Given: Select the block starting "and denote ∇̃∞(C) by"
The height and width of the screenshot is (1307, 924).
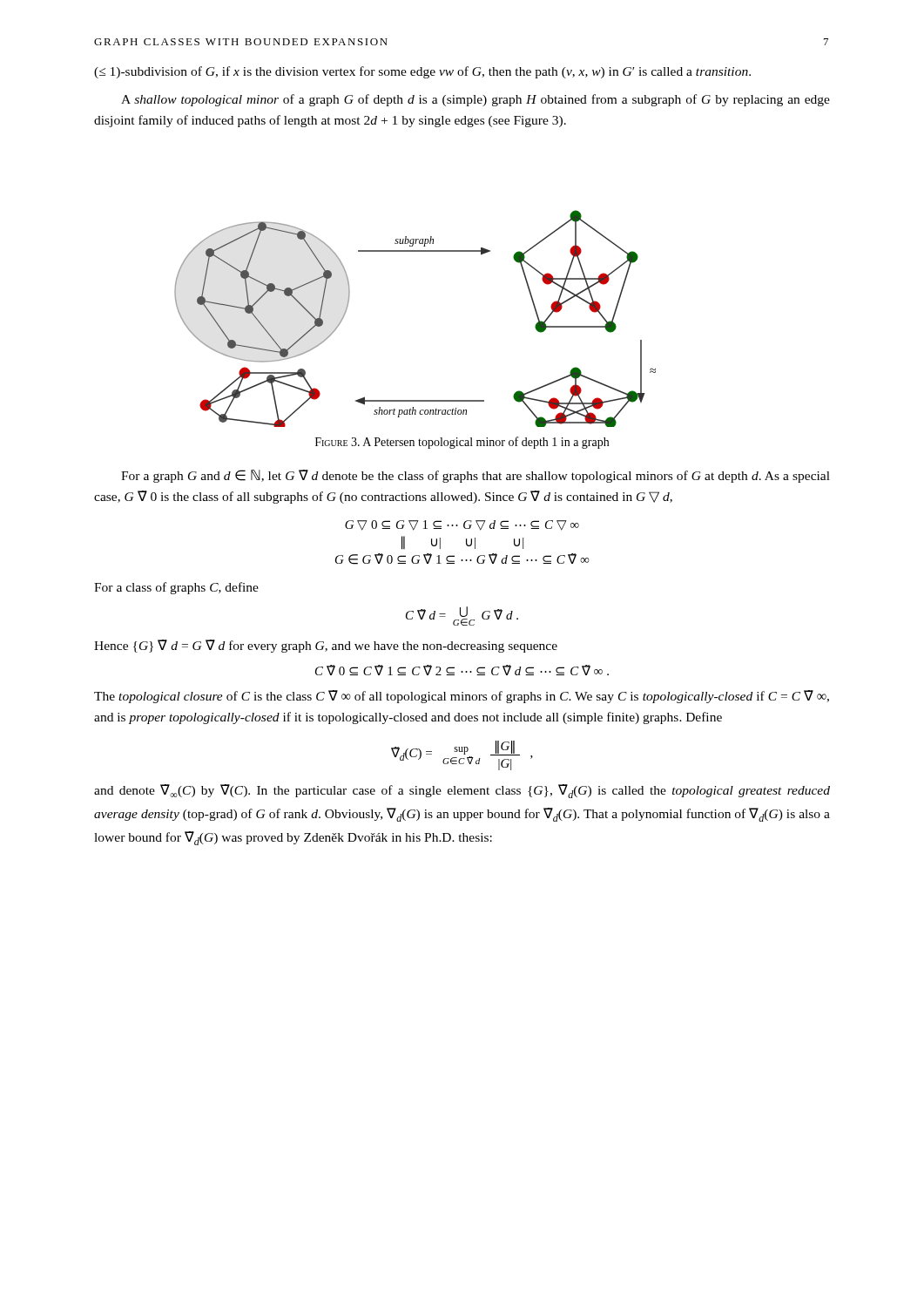Looking at the screenshot, I should (x=462, y=815).
